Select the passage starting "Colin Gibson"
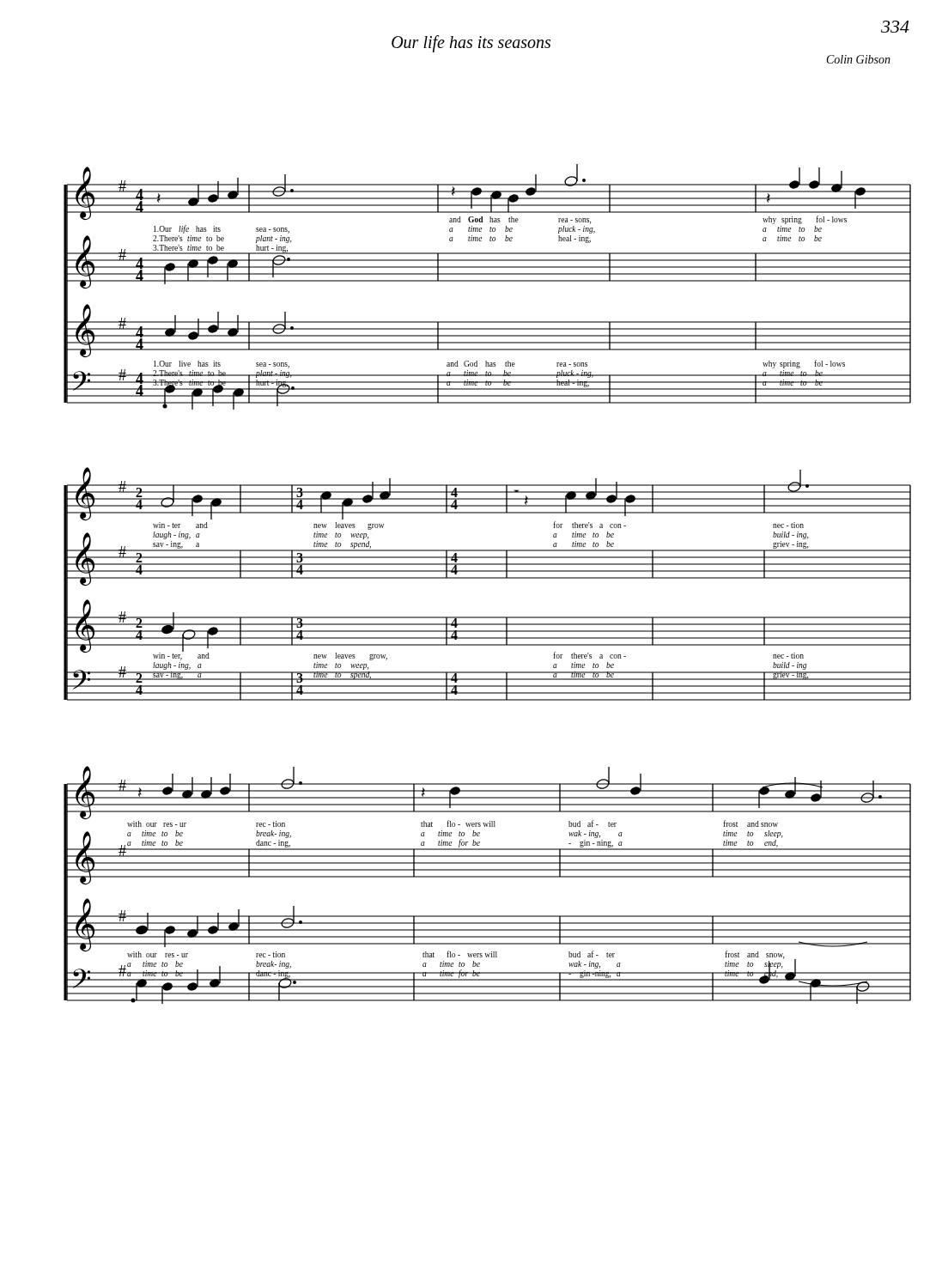Viewport: 942px width, 1288px height. (x=858, y=60)
